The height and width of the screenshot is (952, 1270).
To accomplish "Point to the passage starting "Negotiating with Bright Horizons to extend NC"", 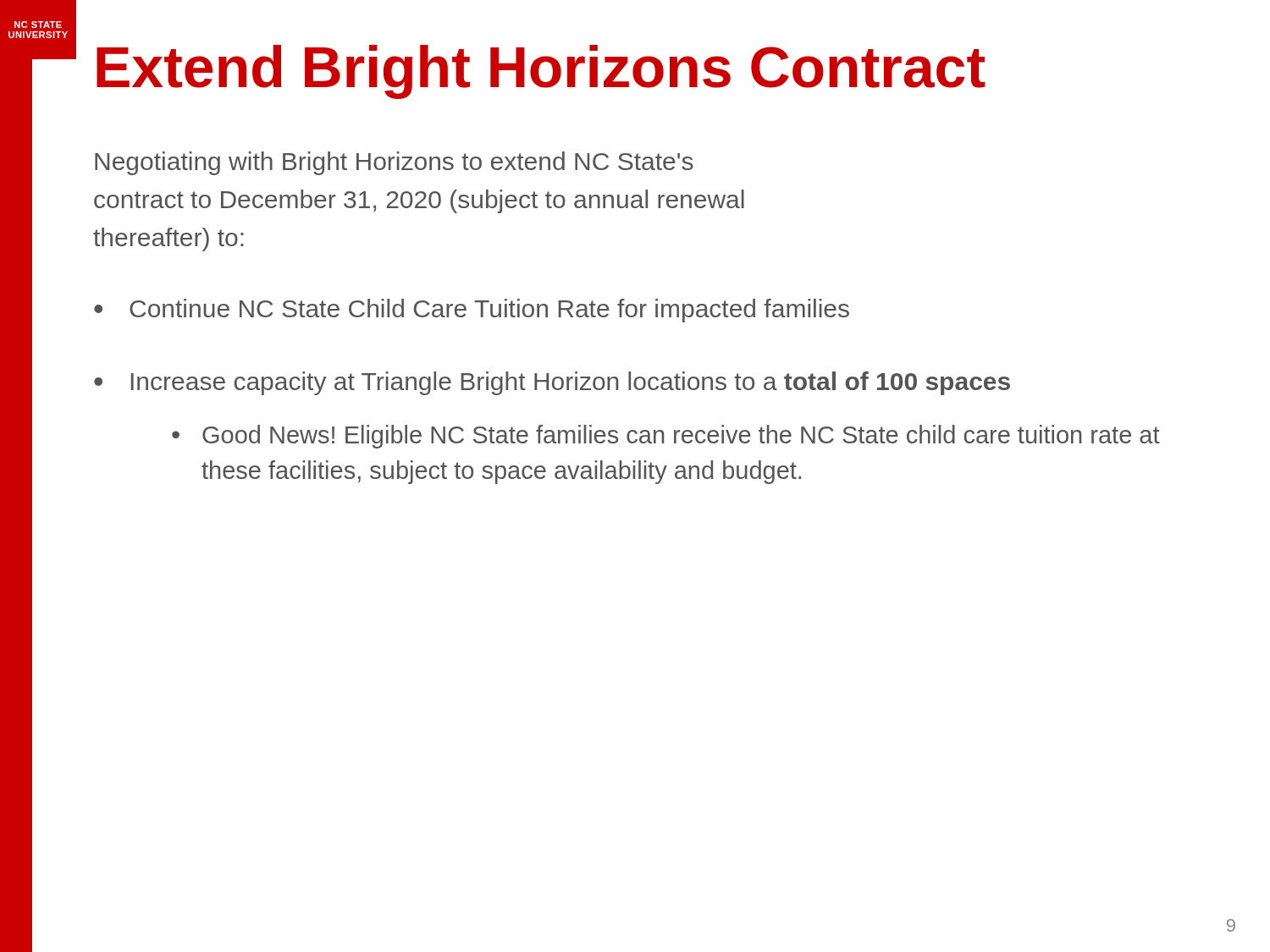I will [419, 199].
